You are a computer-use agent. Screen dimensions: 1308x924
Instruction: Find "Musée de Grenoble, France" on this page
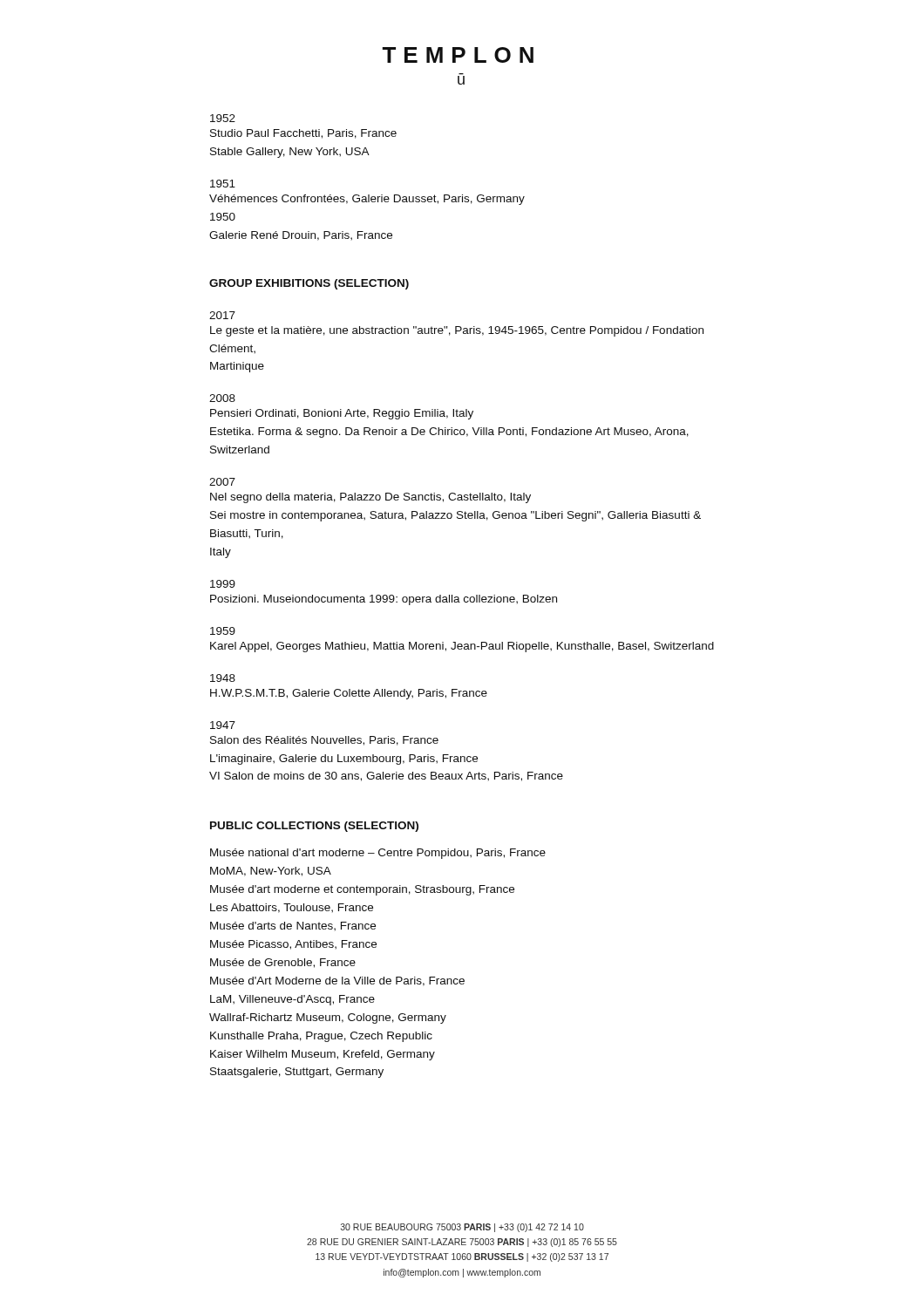(282, 962)
